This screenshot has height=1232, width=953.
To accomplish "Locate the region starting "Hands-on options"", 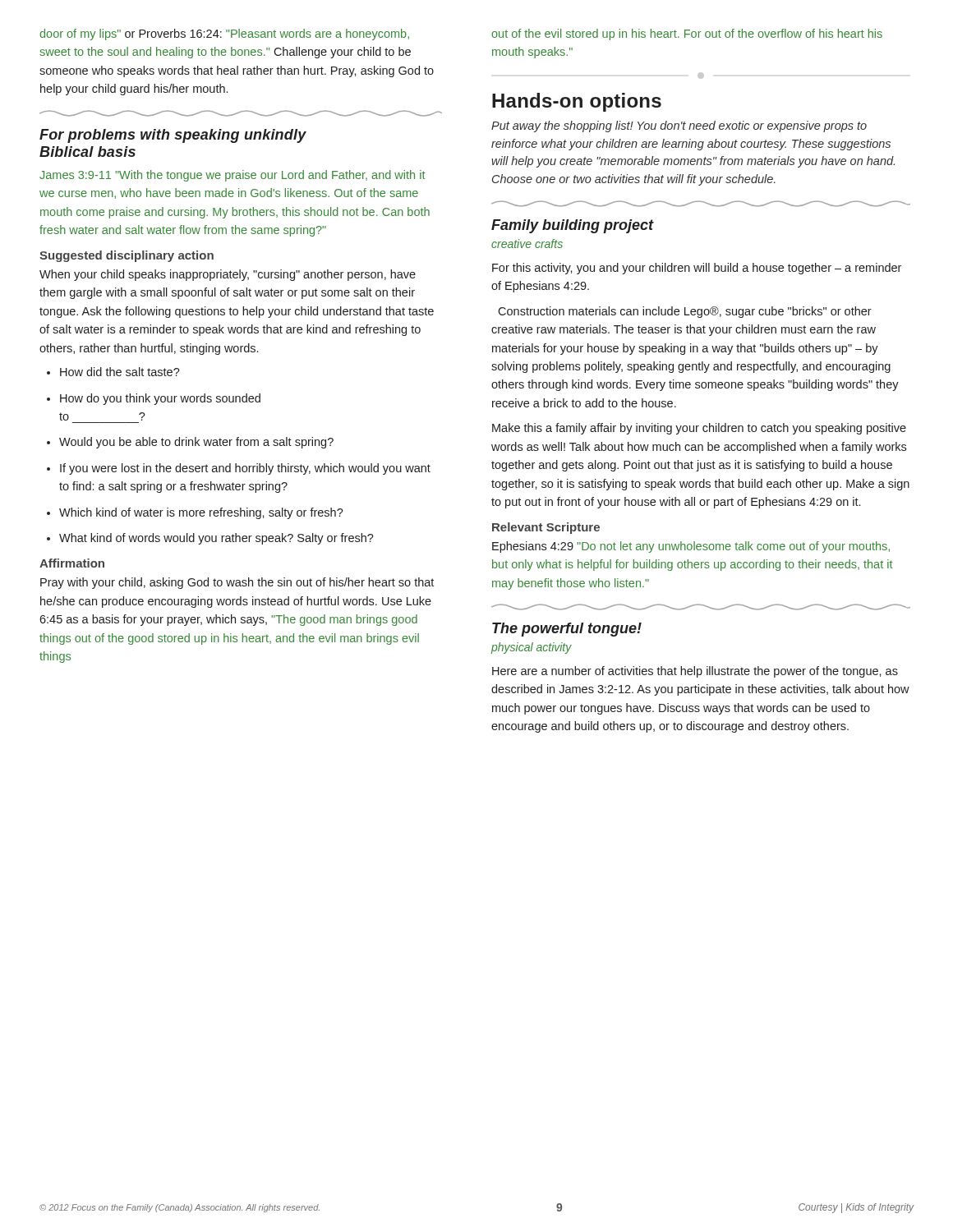I will 577,102.
